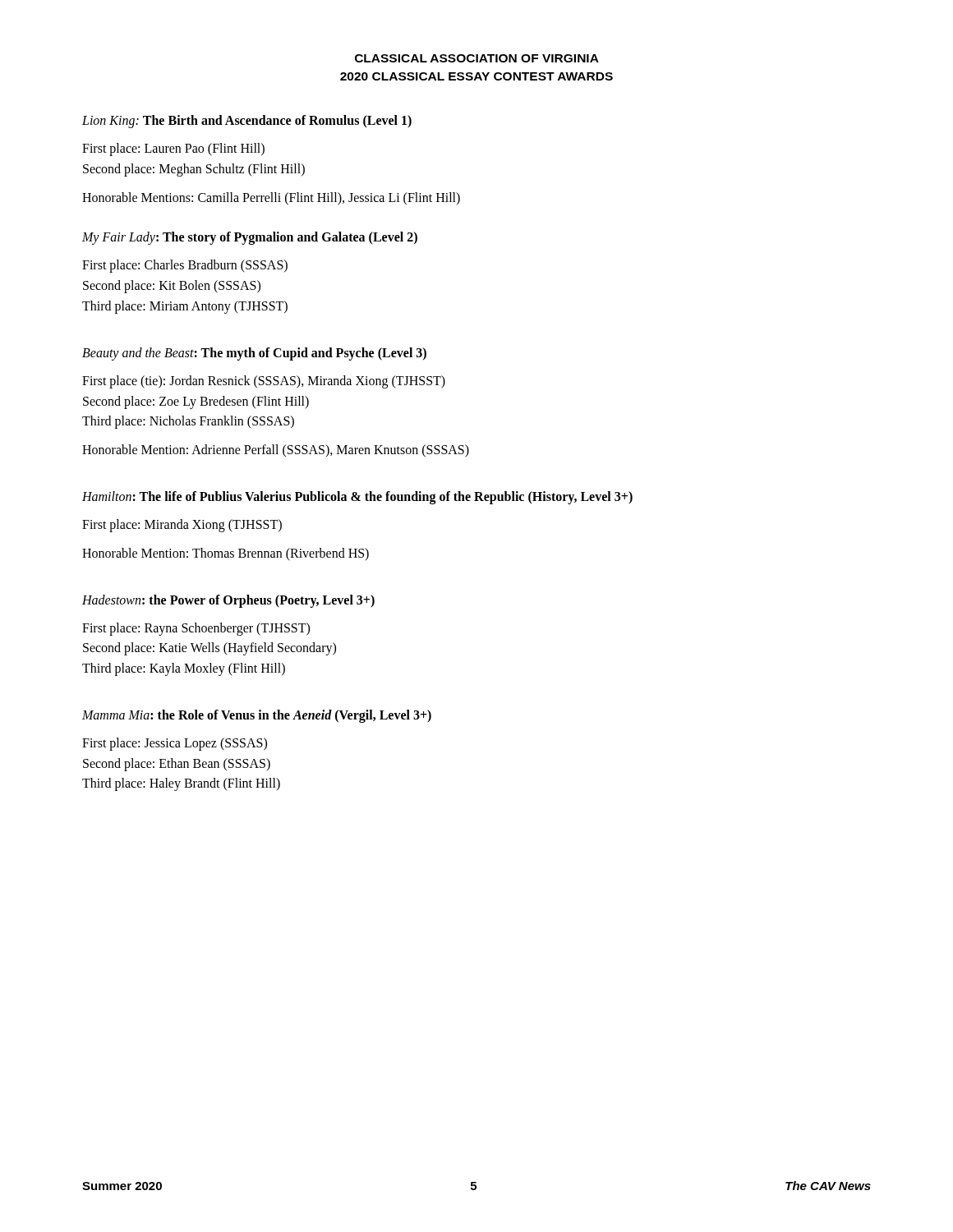Point to the section header beginning "Hadestown: the Power"
The width and height of the screenshot is (953, 1232).
[229, 600]
